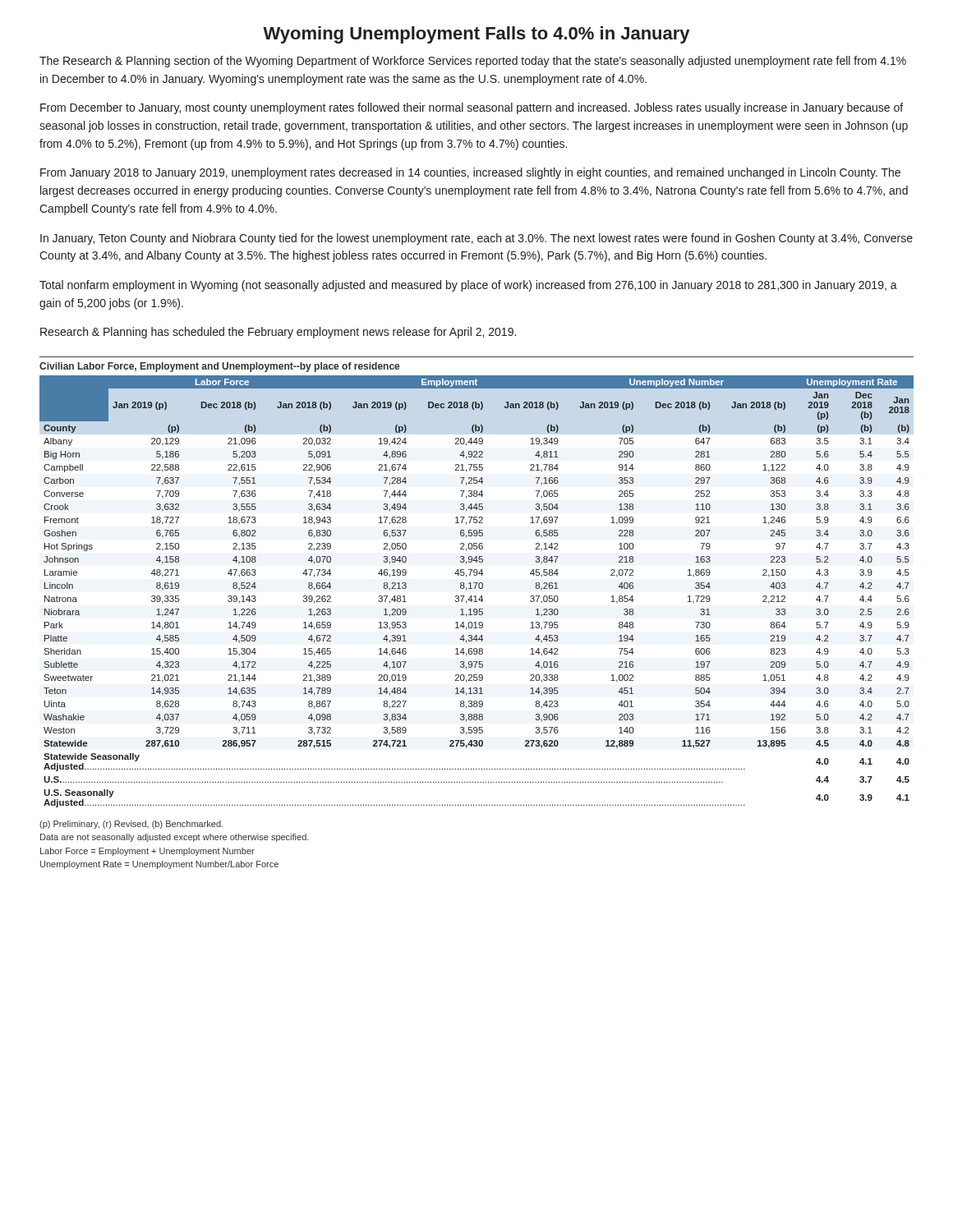Locate the region starting "(p) Preliminary, (r)"
953x1232 pixels.
click(131, 825)
